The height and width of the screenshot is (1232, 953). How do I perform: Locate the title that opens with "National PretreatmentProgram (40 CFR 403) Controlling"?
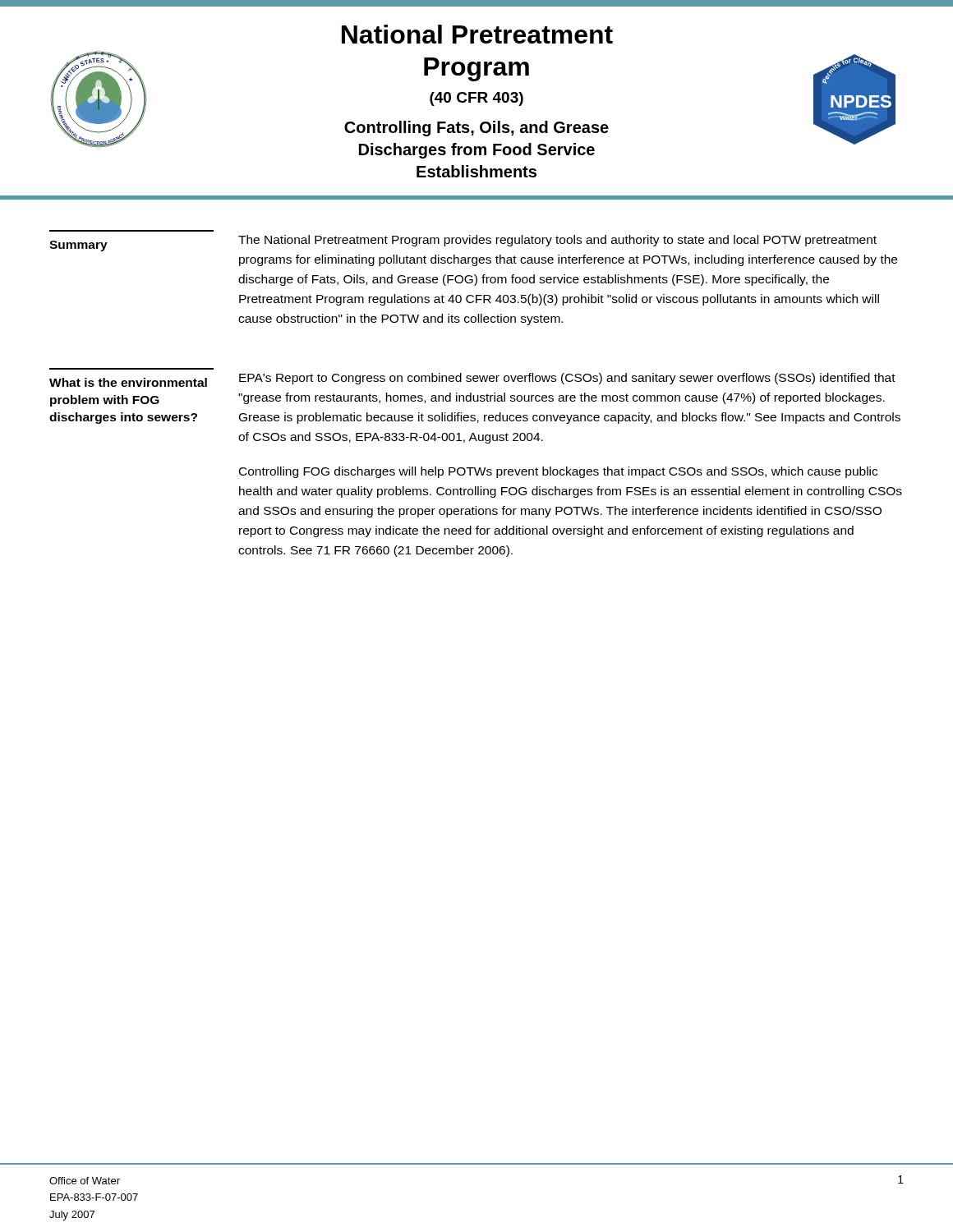[476, 101]
